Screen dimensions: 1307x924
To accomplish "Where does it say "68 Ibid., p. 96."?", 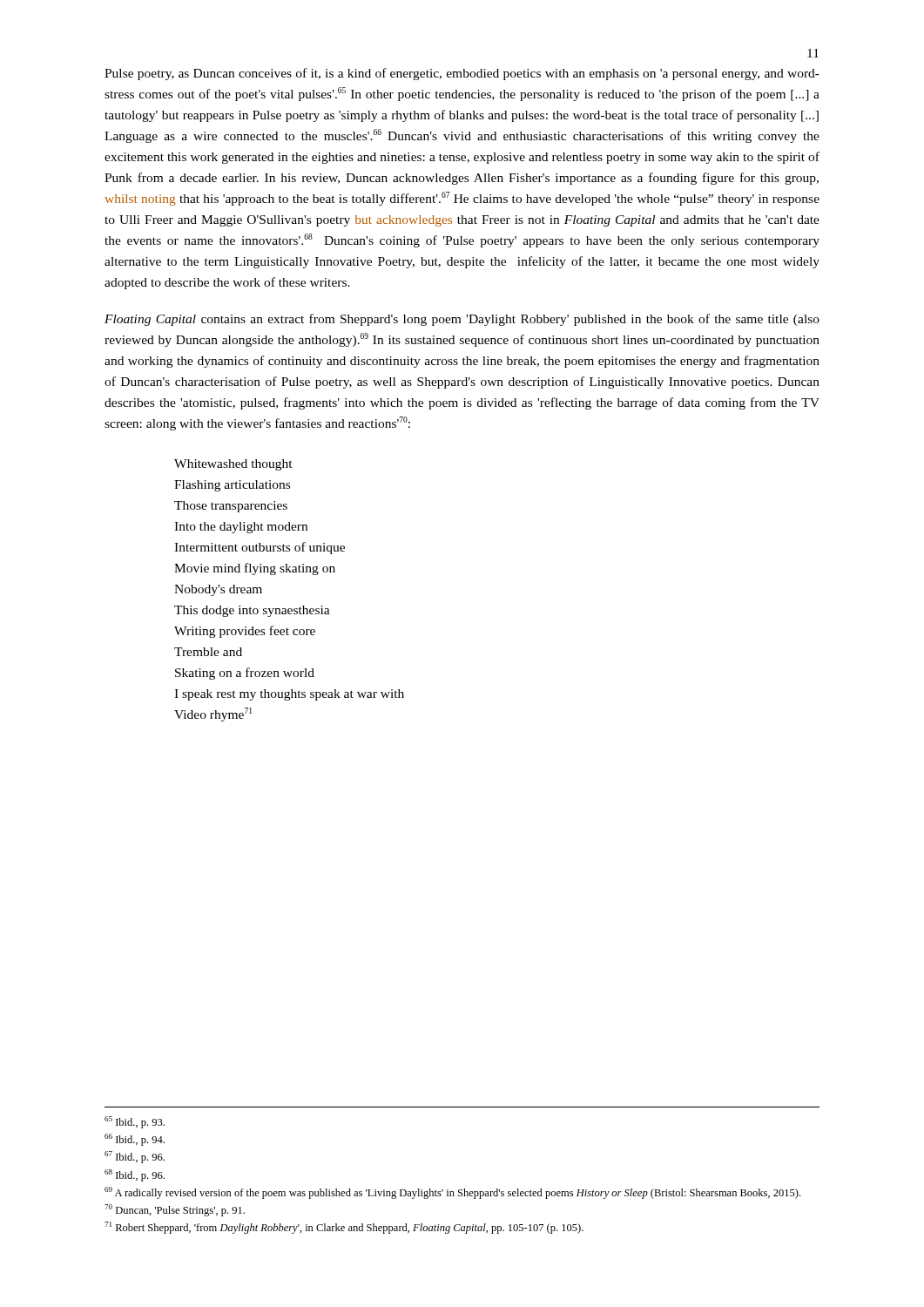I will pos(135,1174).
